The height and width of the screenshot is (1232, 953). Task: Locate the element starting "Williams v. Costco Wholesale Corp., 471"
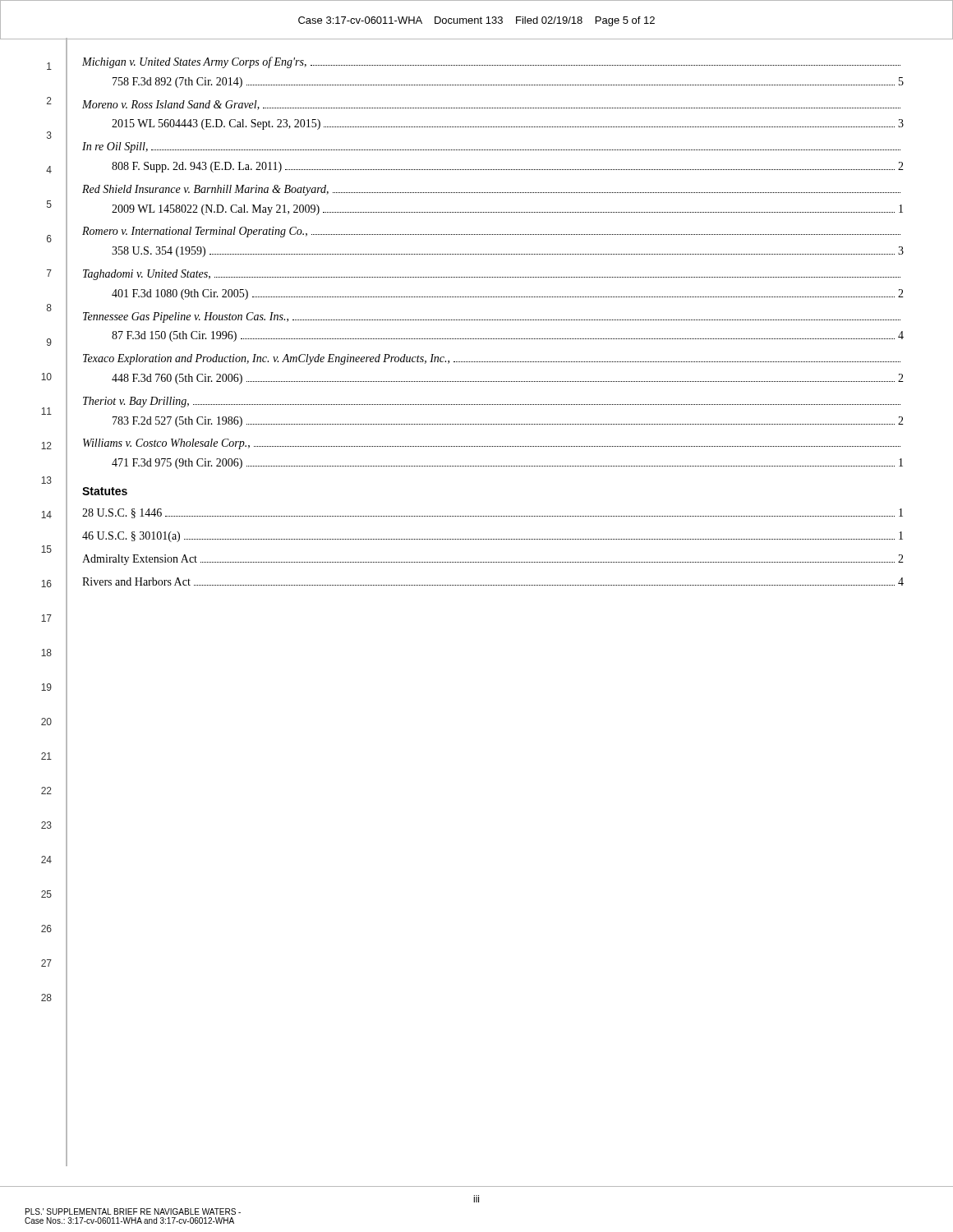(x=493, y=453)
